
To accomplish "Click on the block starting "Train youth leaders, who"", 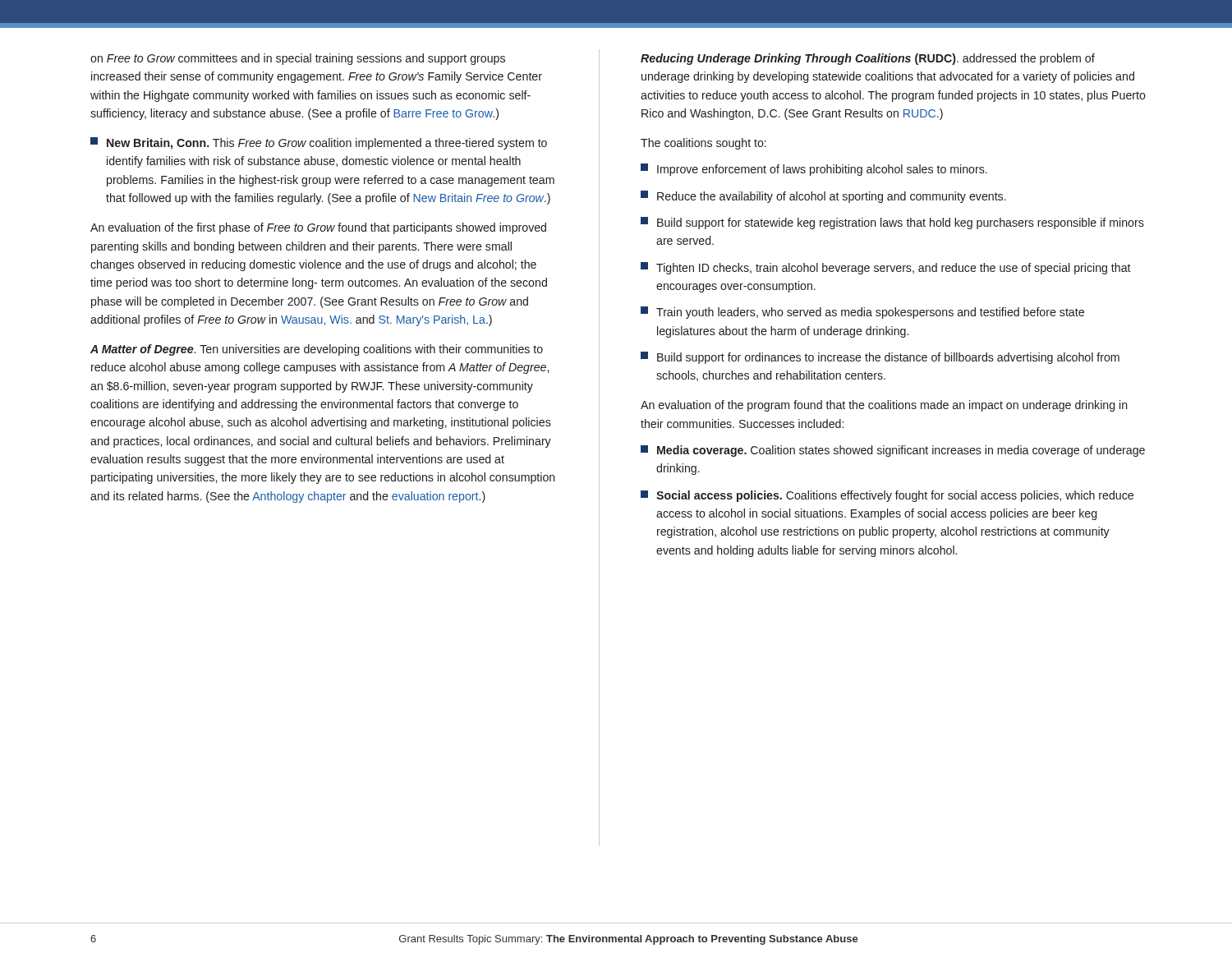I will [x=893, y=322].
